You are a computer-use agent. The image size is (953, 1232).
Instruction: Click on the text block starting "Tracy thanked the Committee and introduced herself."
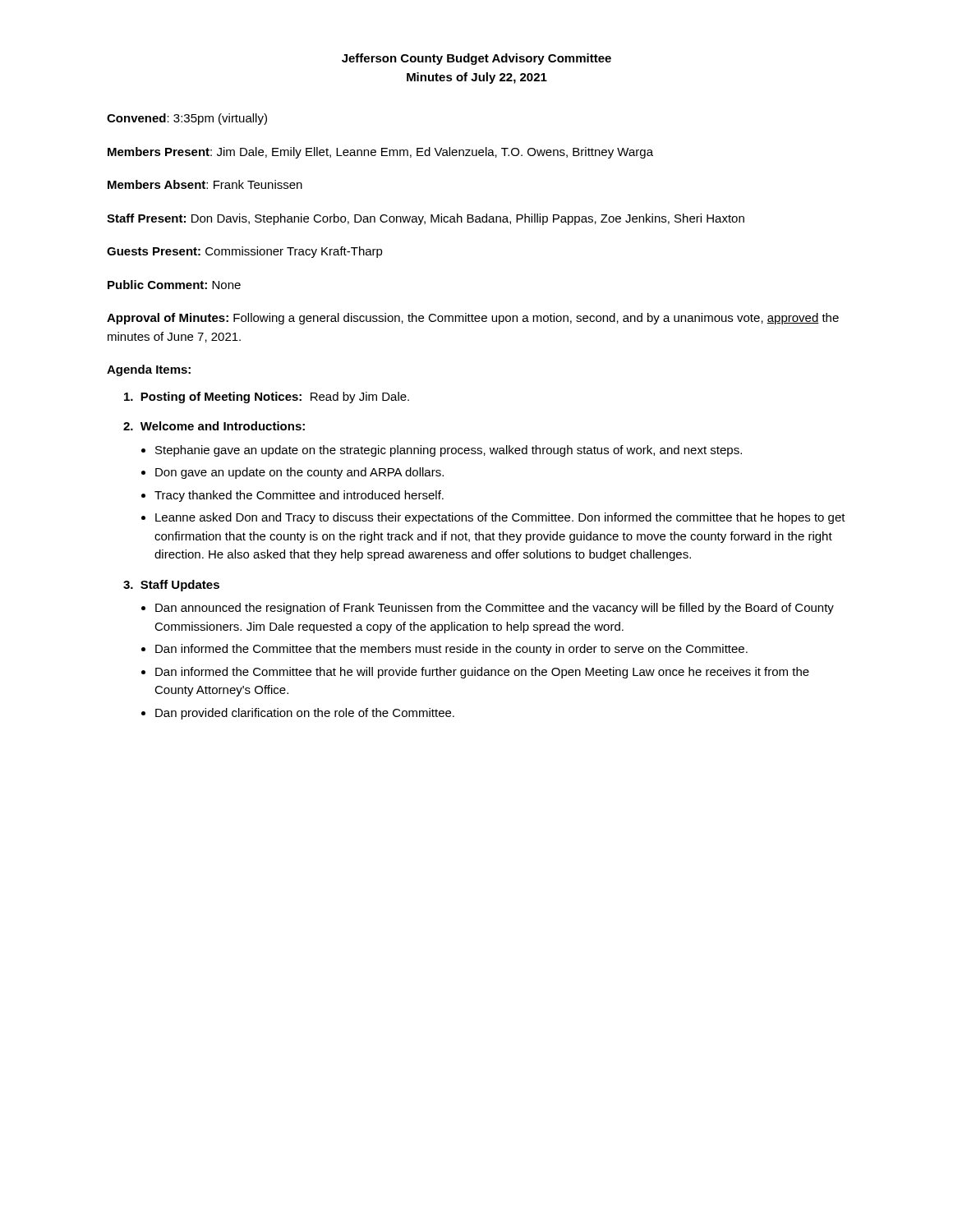pos(299,494)
